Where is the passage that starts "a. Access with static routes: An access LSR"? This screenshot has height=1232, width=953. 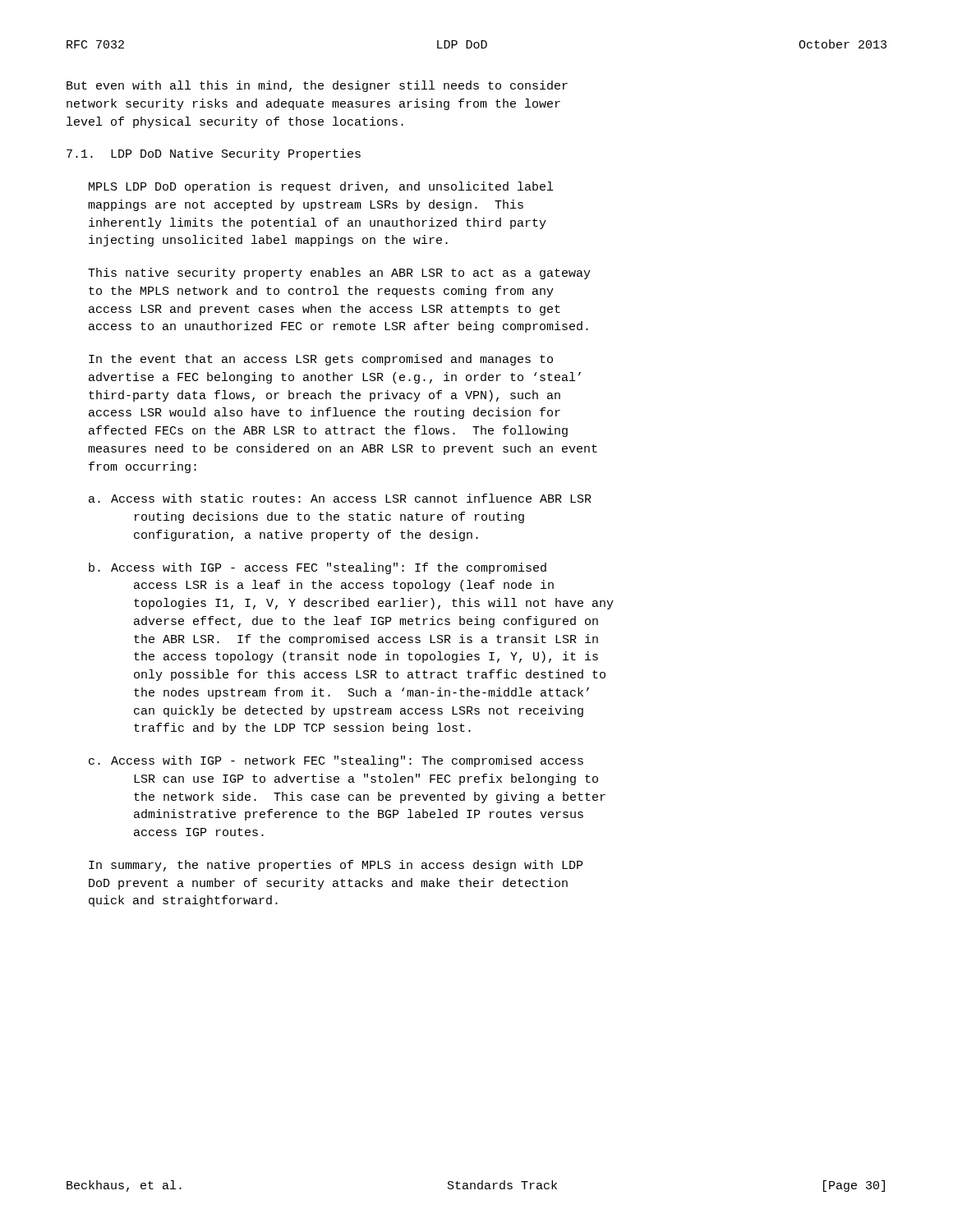point(476,518)
